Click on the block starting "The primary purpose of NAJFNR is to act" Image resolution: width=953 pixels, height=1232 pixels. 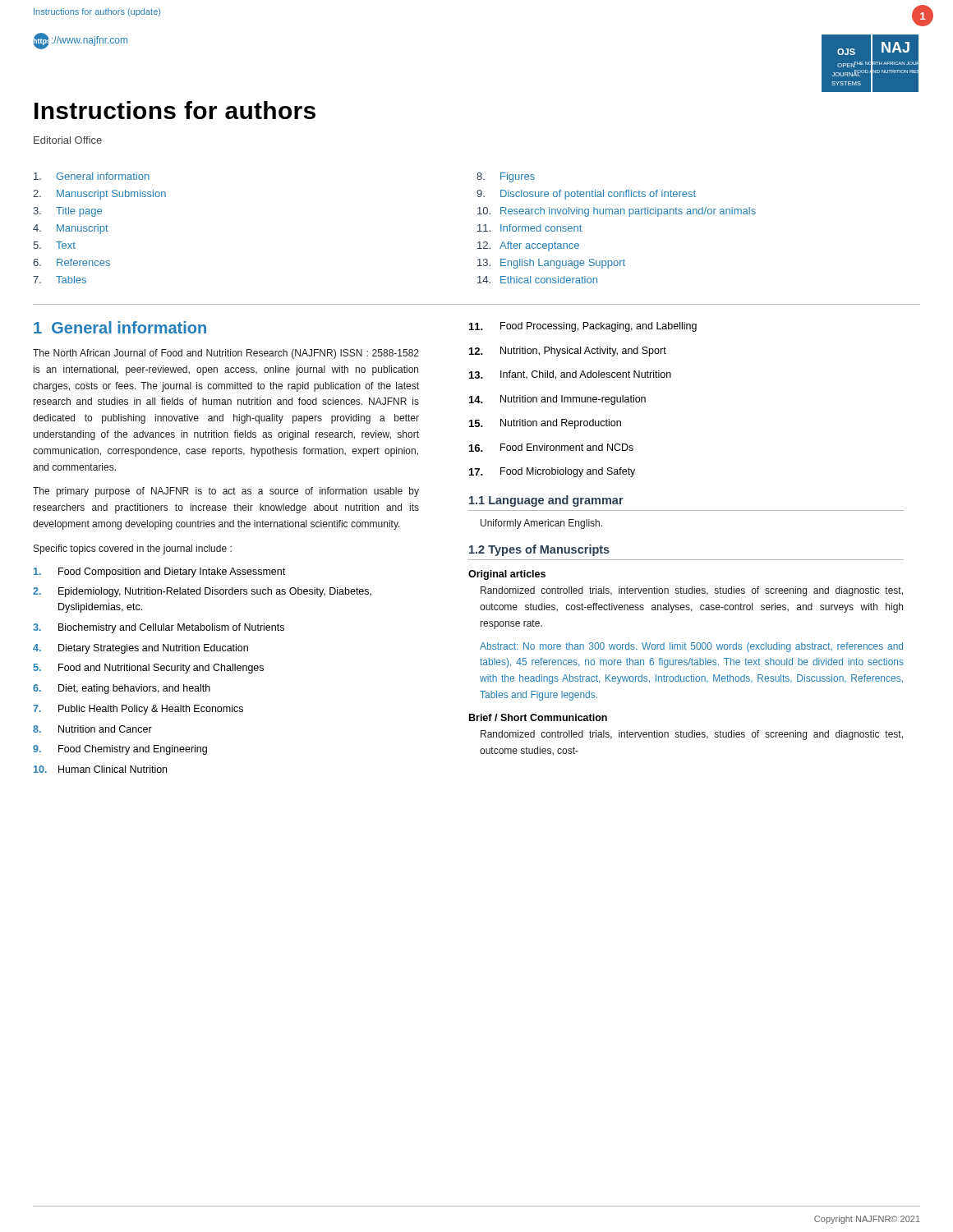coord(226,508)
